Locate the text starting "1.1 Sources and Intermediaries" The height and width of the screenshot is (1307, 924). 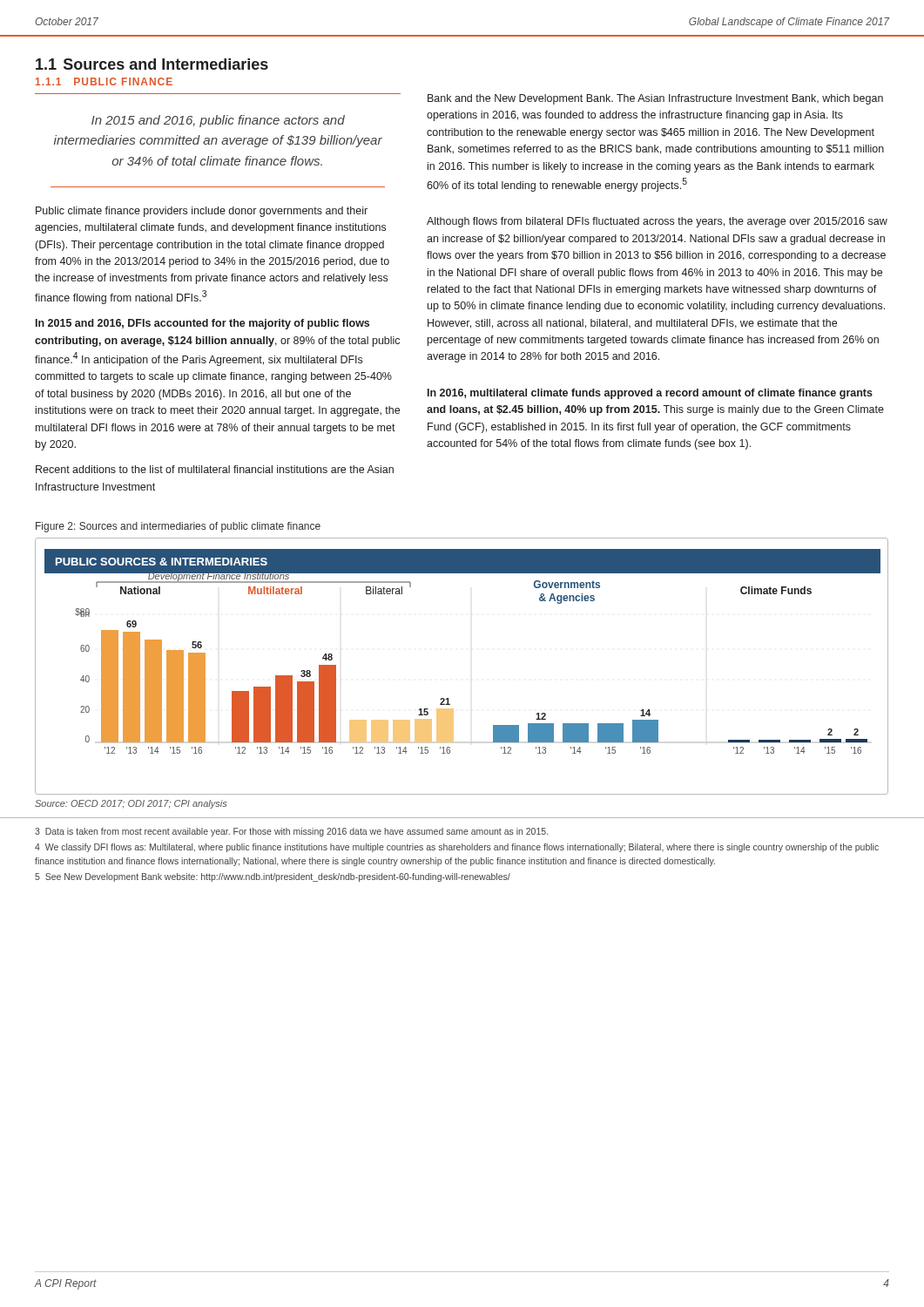[x=152, y=65]
